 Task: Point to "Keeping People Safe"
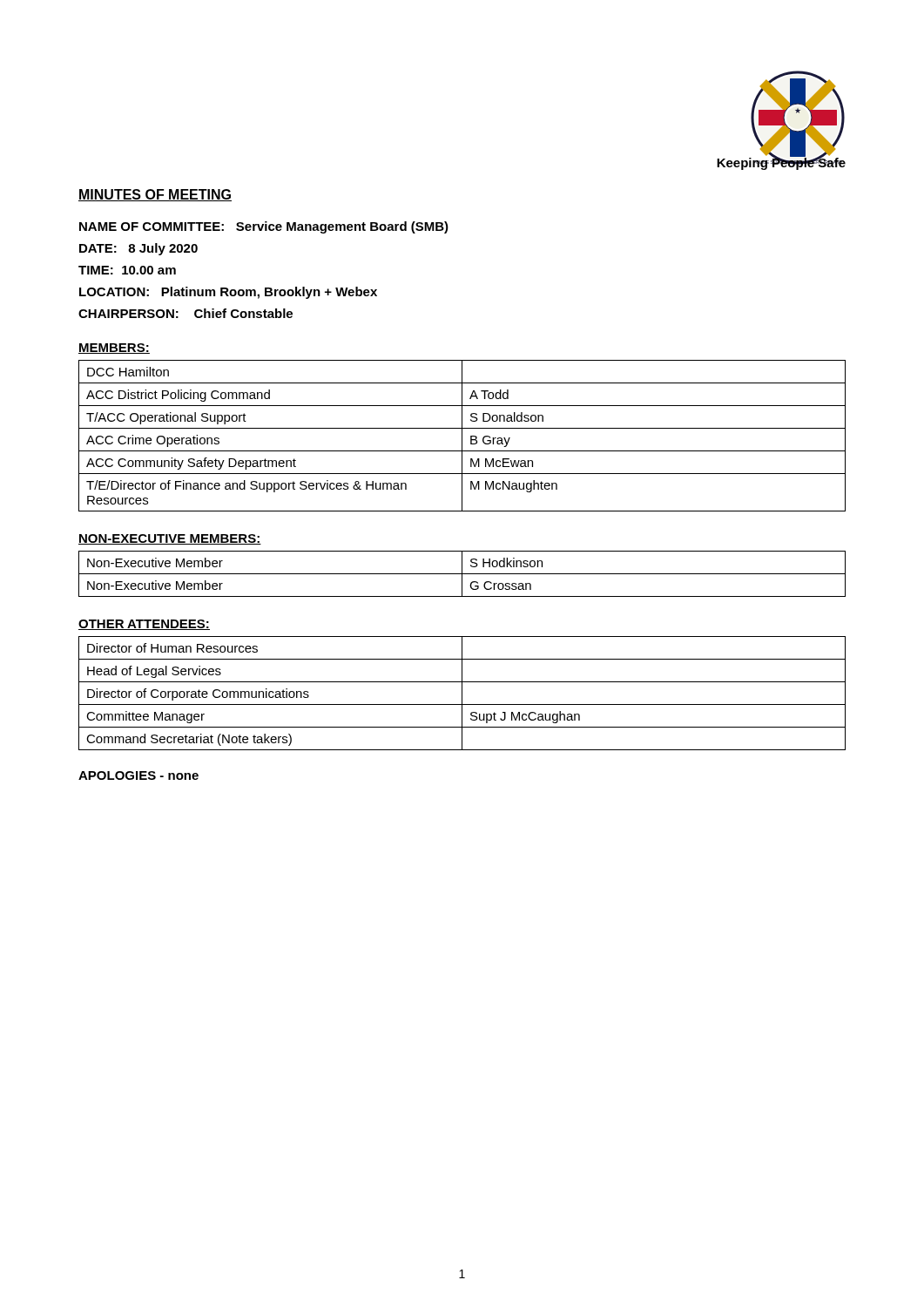point(781,163)
